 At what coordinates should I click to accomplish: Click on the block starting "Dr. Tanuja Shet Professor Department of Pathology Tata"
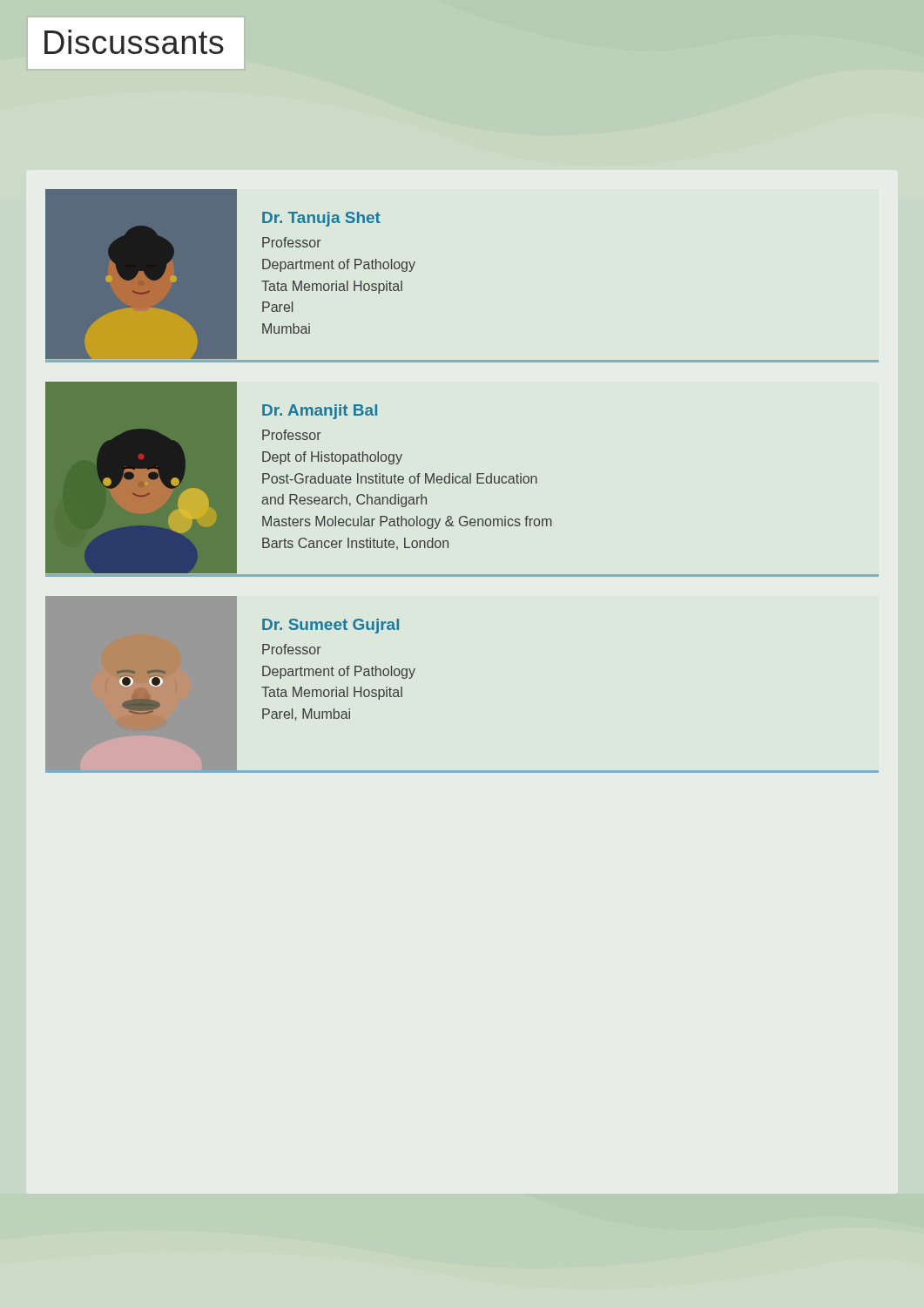coord(321,219)
